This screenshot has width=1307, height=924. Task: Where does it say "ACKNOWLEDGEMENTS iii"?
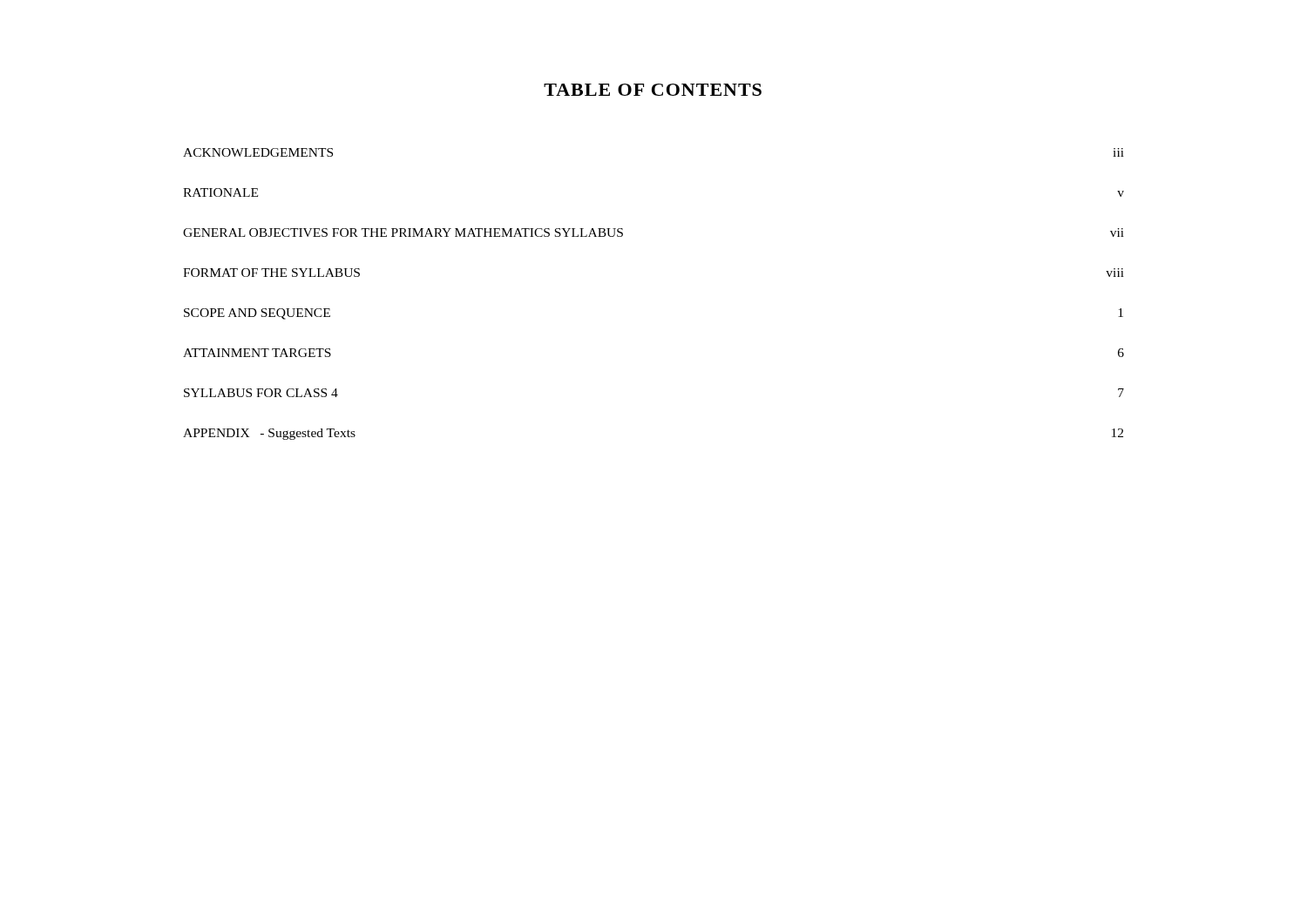(256, 153)
